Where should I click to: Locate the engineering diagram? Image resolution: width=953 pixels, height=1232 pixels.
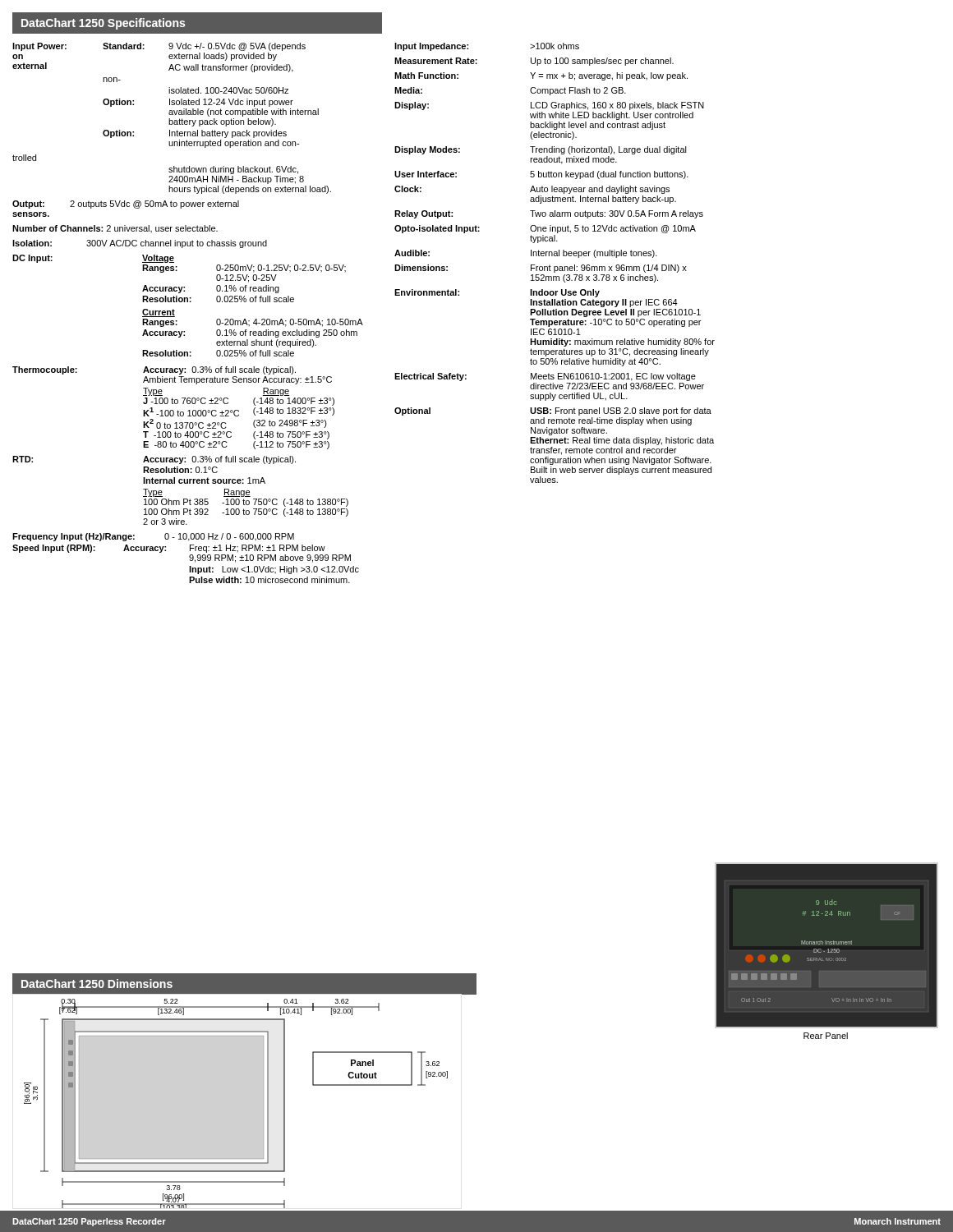tap(237, 1101)
